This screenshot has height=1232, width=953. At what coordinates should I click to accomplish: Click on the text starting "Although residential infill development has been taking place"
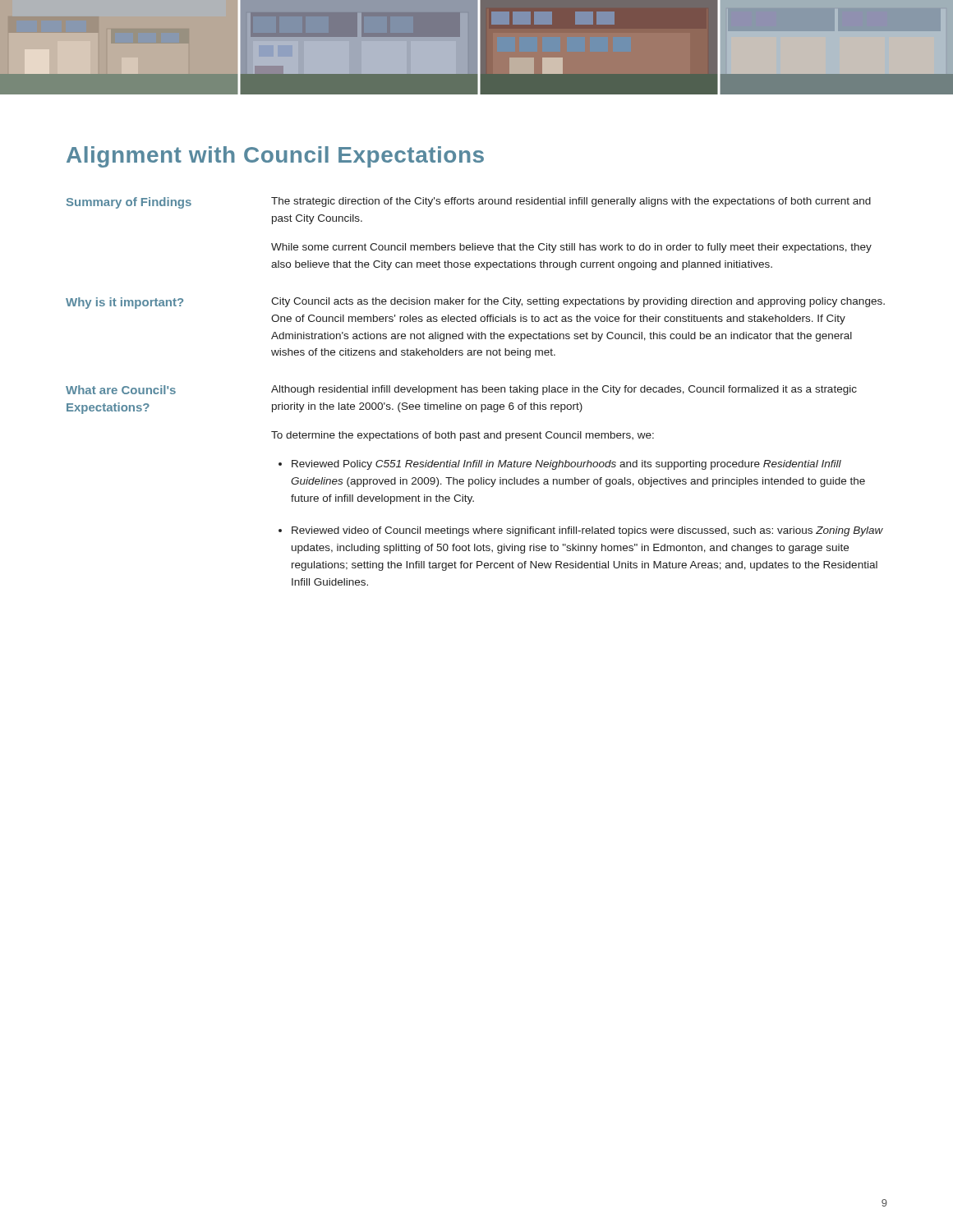pos(564,398)
